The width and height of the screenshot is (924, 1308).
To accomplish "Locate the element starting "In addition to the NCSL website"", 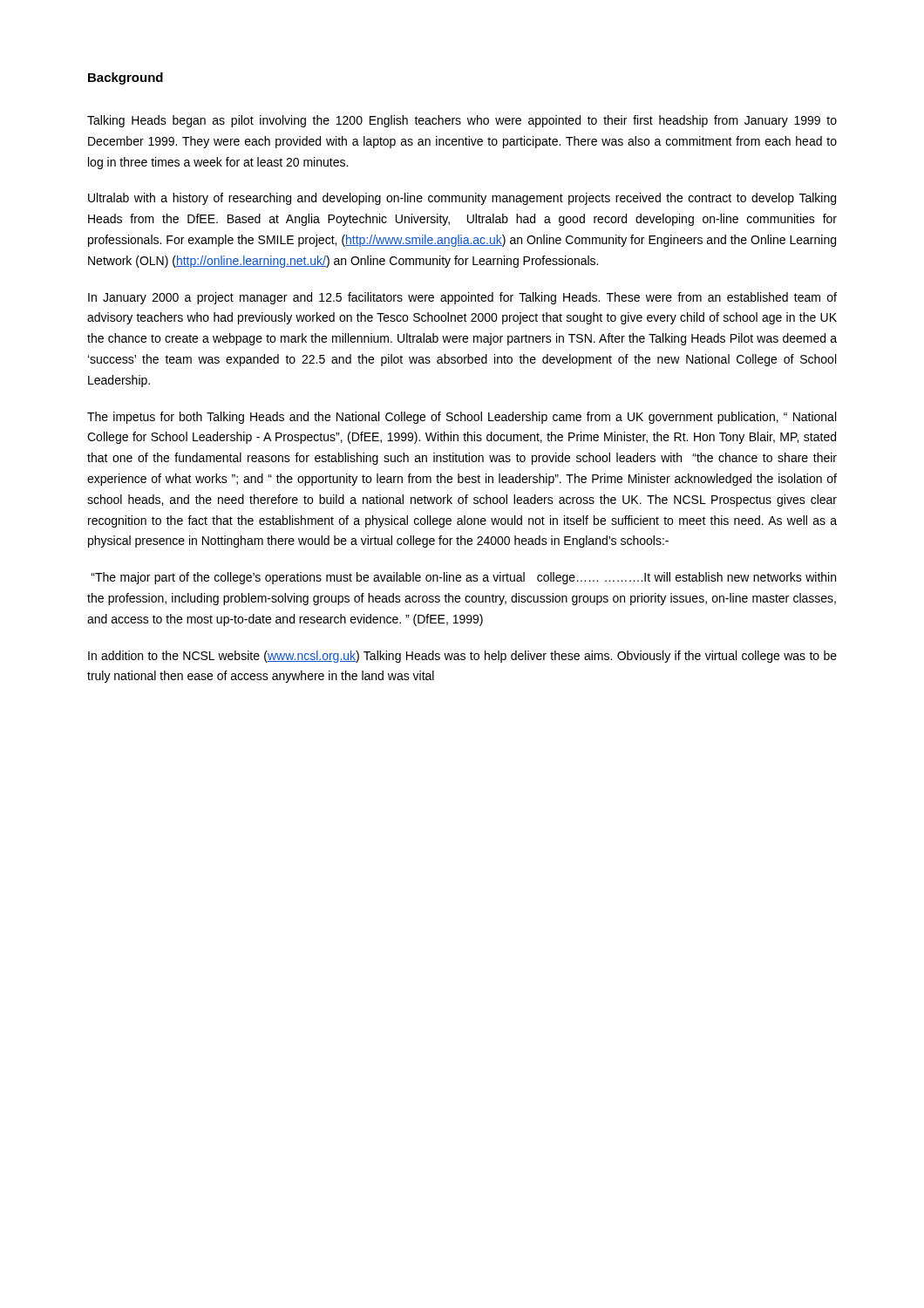I will tap(462, 666).
